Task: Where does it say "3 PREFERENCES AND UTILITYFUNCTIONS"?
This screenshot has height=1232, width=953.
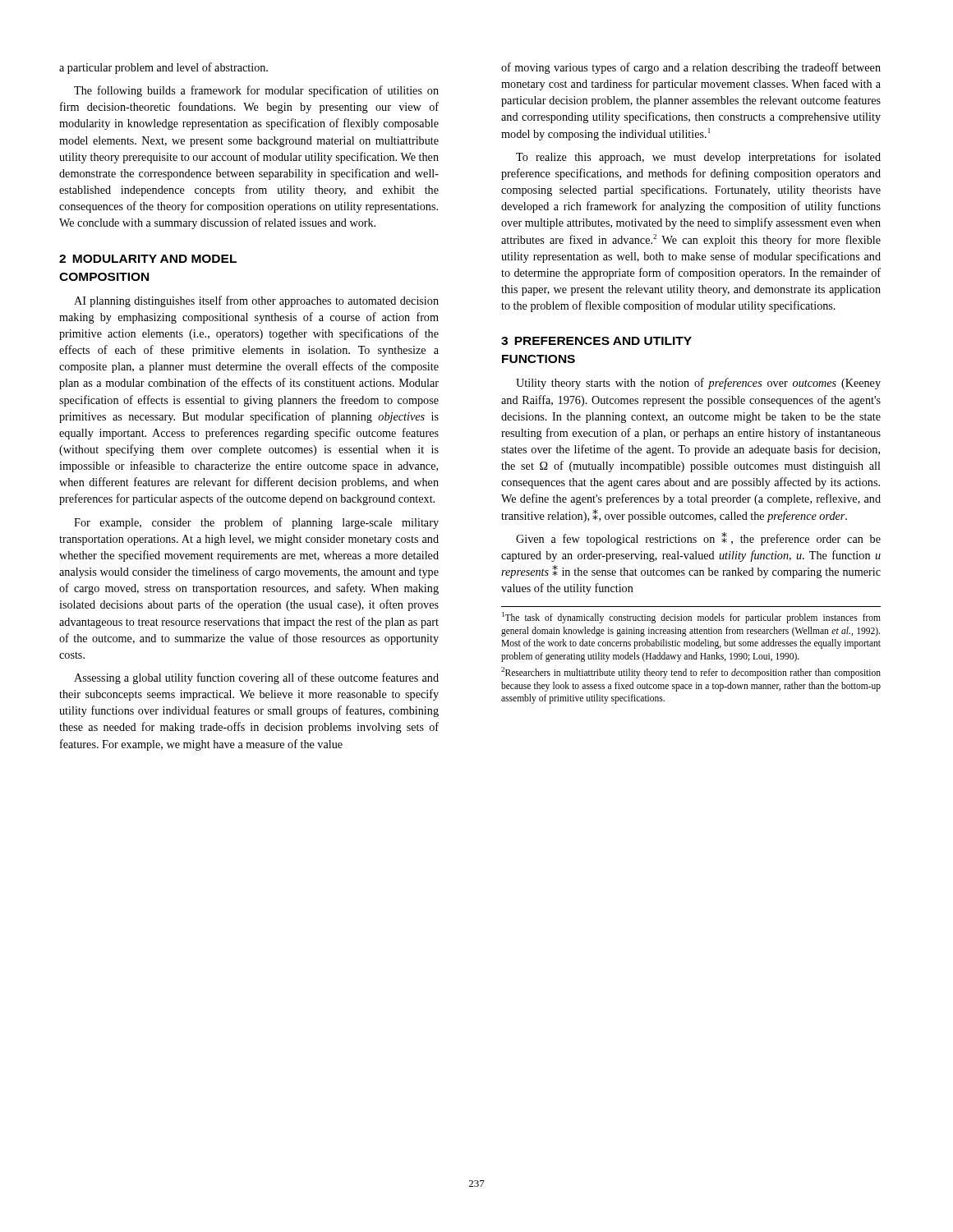Action: [597, 350]
